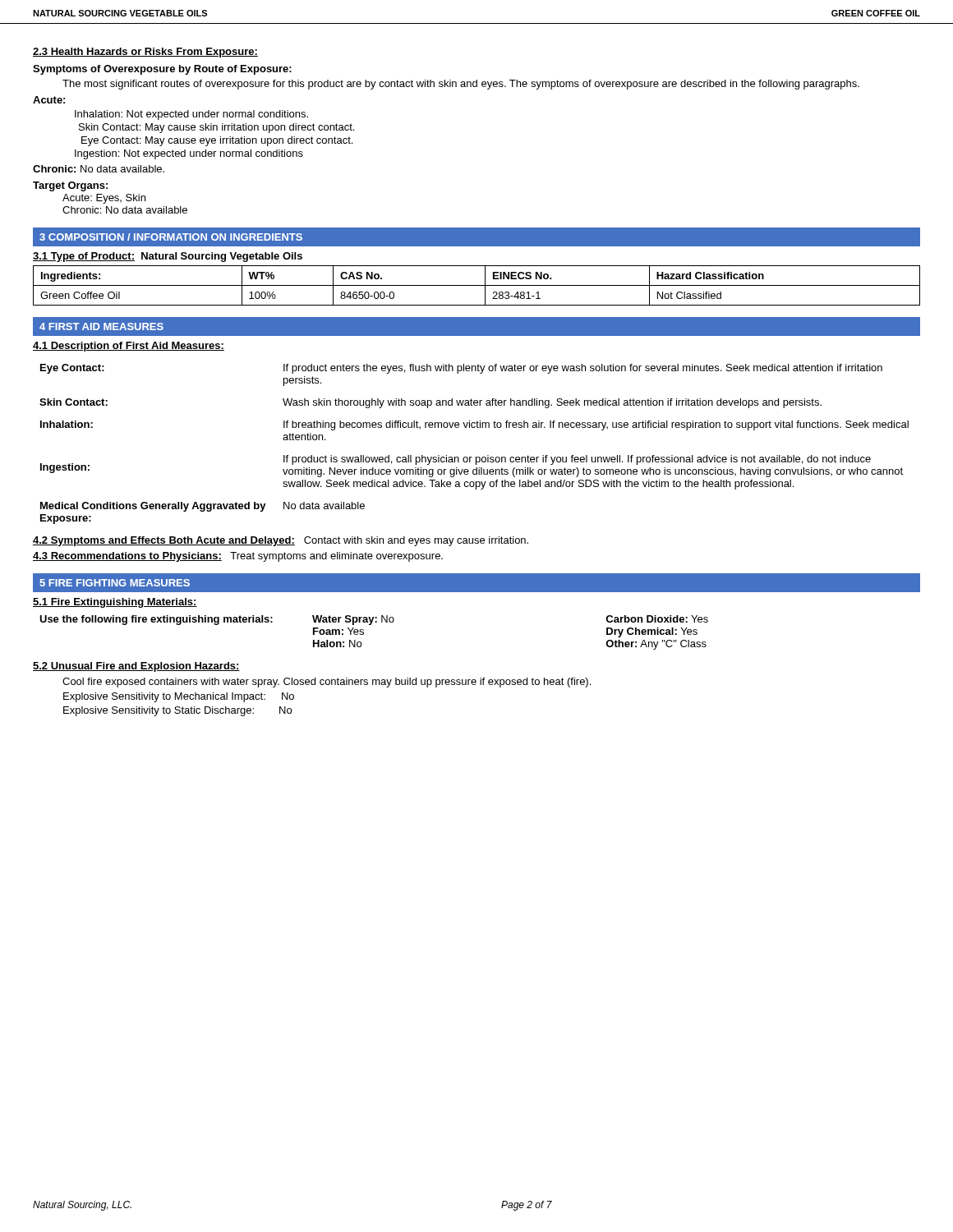Find "Eye Contact:" on this page
This screenshot has width=953, height=1232.
click(72, 368)
